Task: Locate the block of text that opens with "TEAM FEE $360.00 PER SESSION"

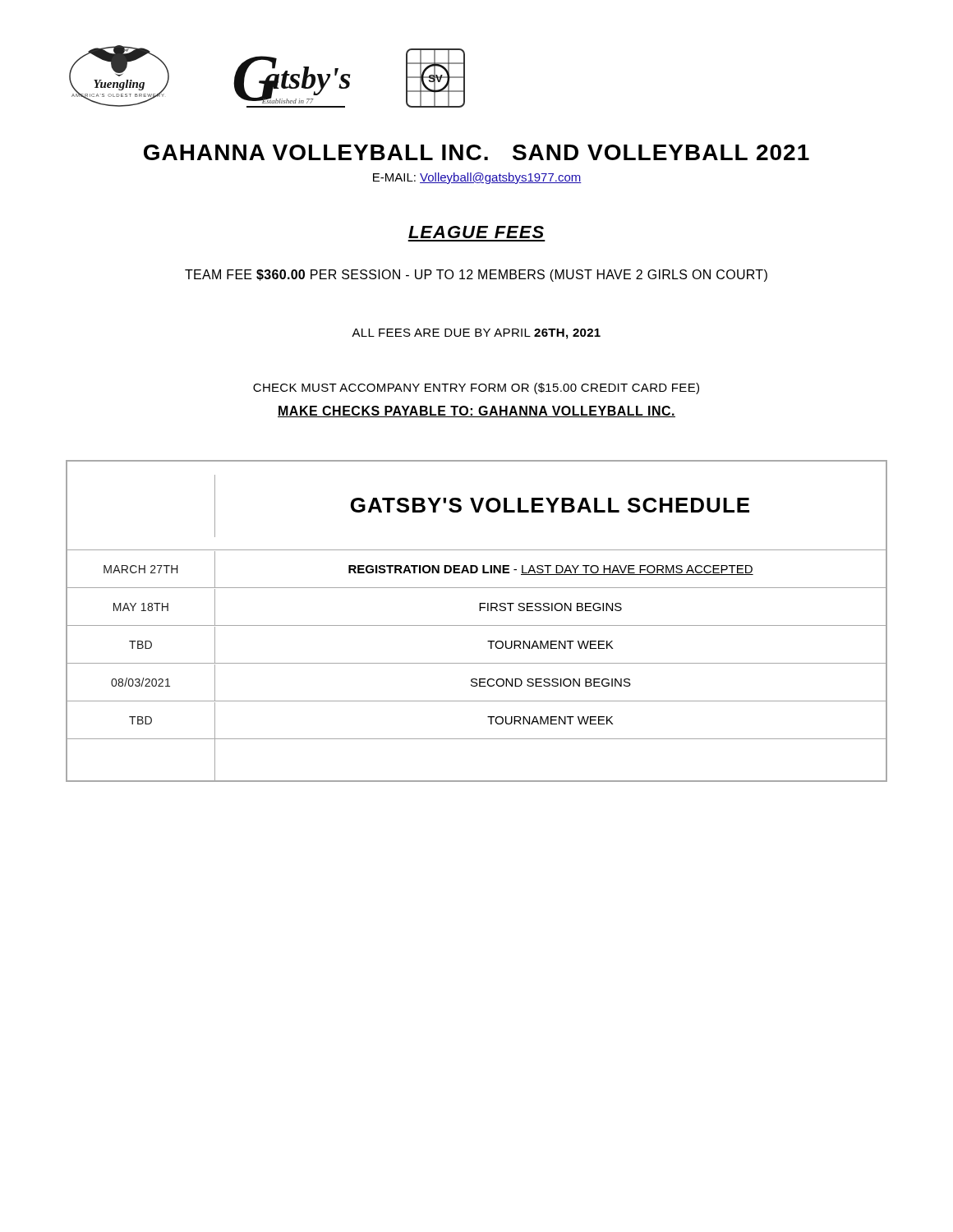Action: pos(476,275)
